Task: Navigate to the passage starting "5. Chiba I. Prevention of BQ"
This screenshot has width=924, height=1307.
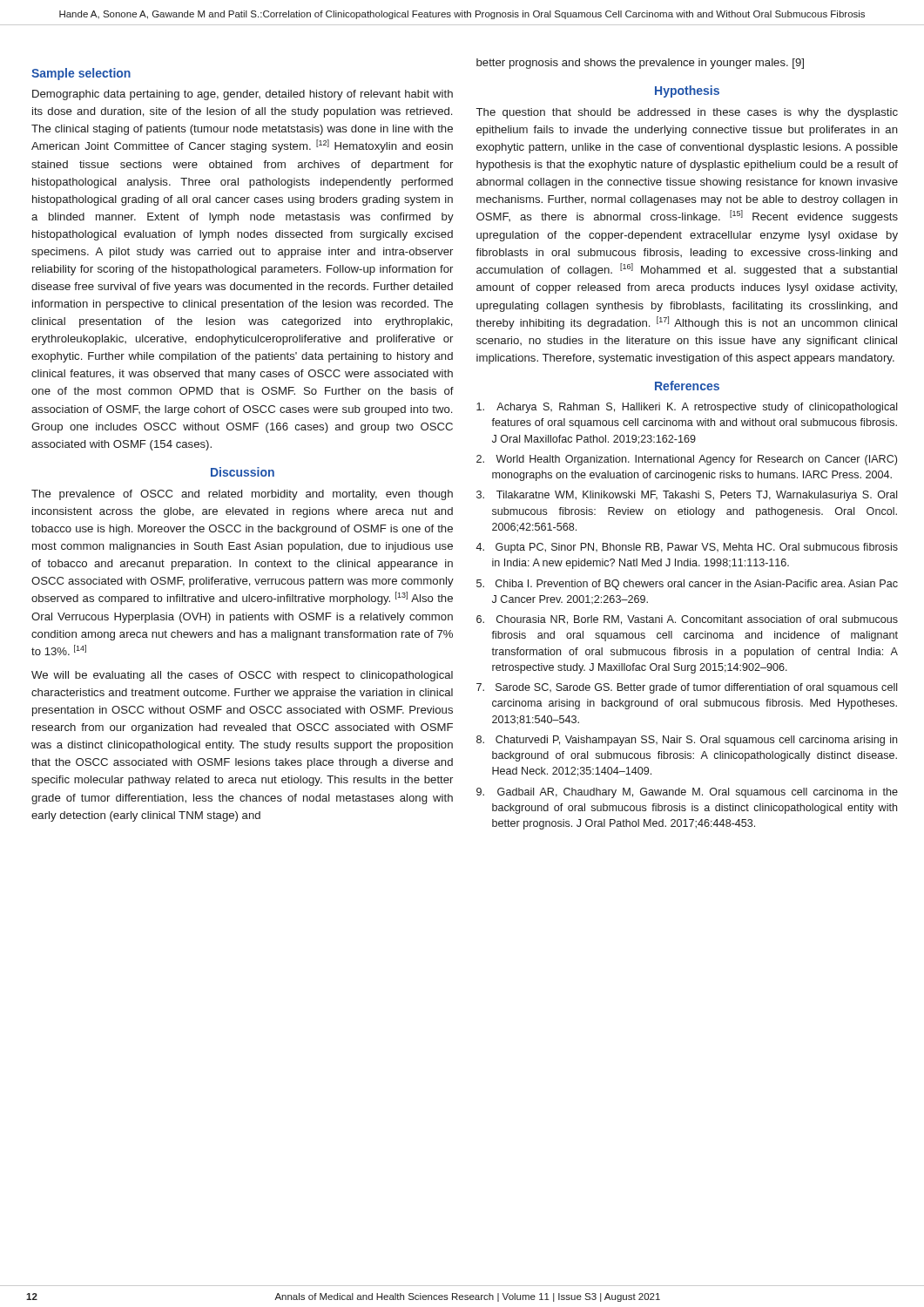Action: 687,592
